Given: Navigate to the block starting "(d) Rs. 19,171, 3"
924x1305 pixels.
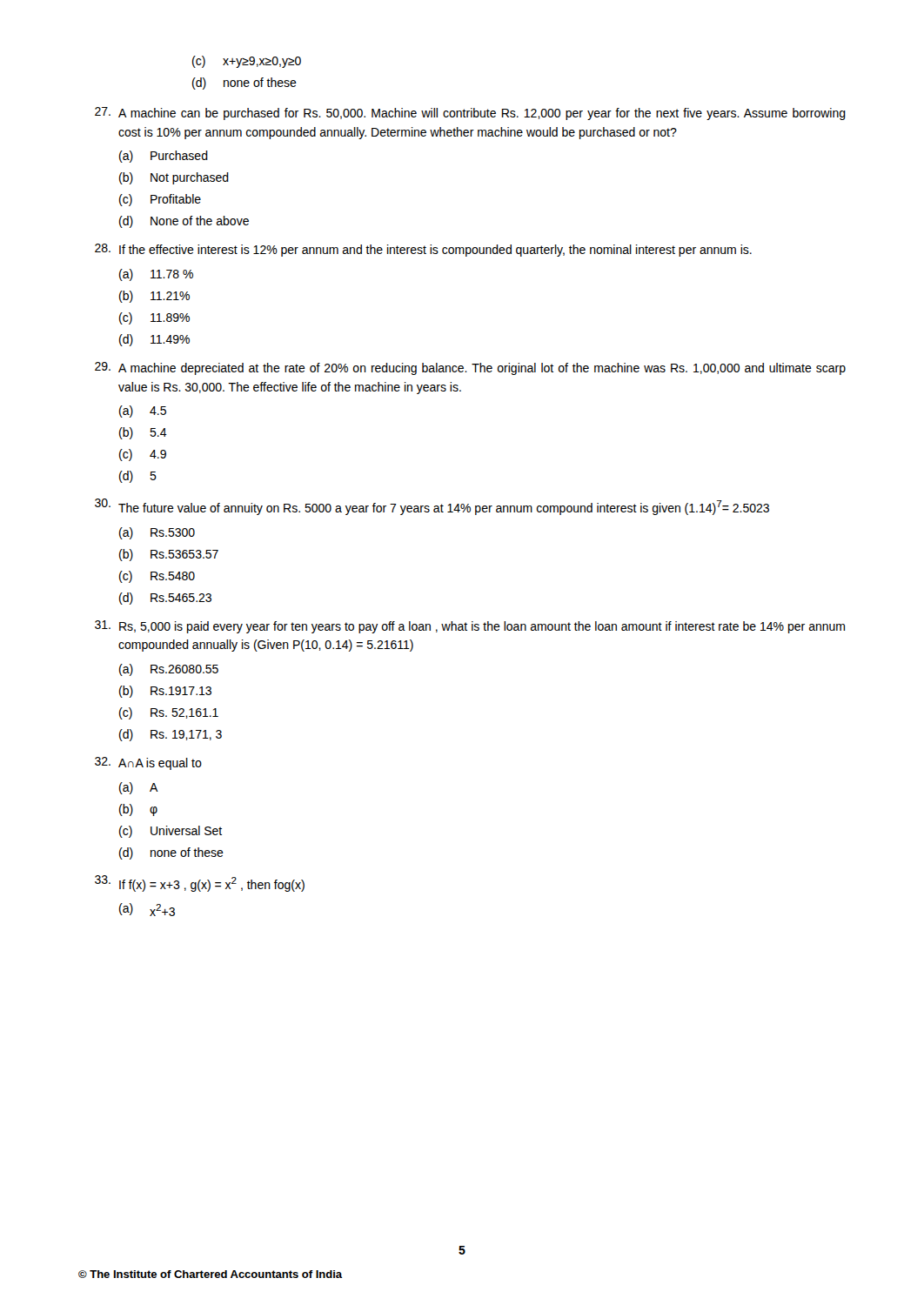Looking at the screenshot, I should 171,735.
